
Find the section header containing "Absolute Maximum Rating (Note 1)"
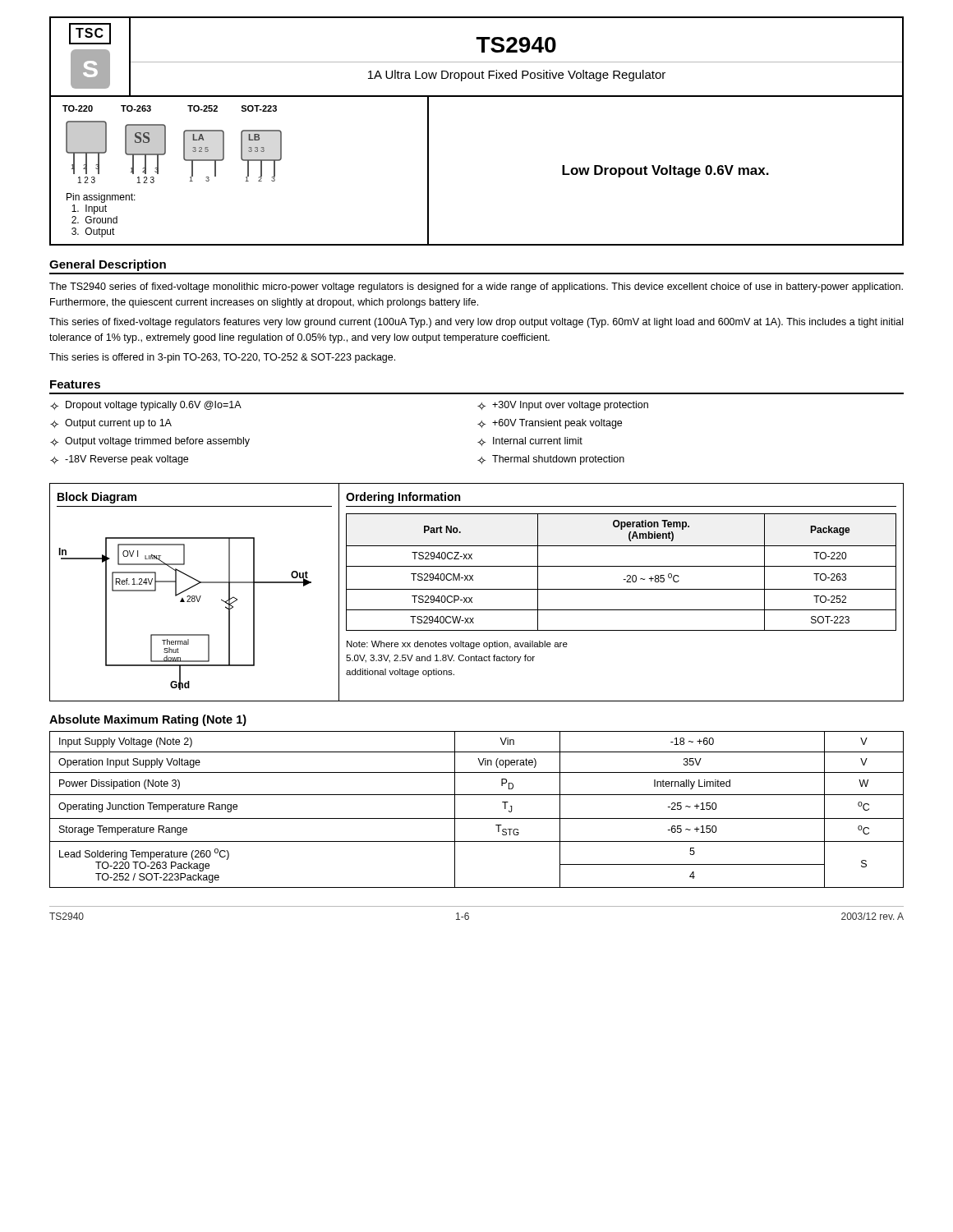pyautogui.click(x=148, y=719)
